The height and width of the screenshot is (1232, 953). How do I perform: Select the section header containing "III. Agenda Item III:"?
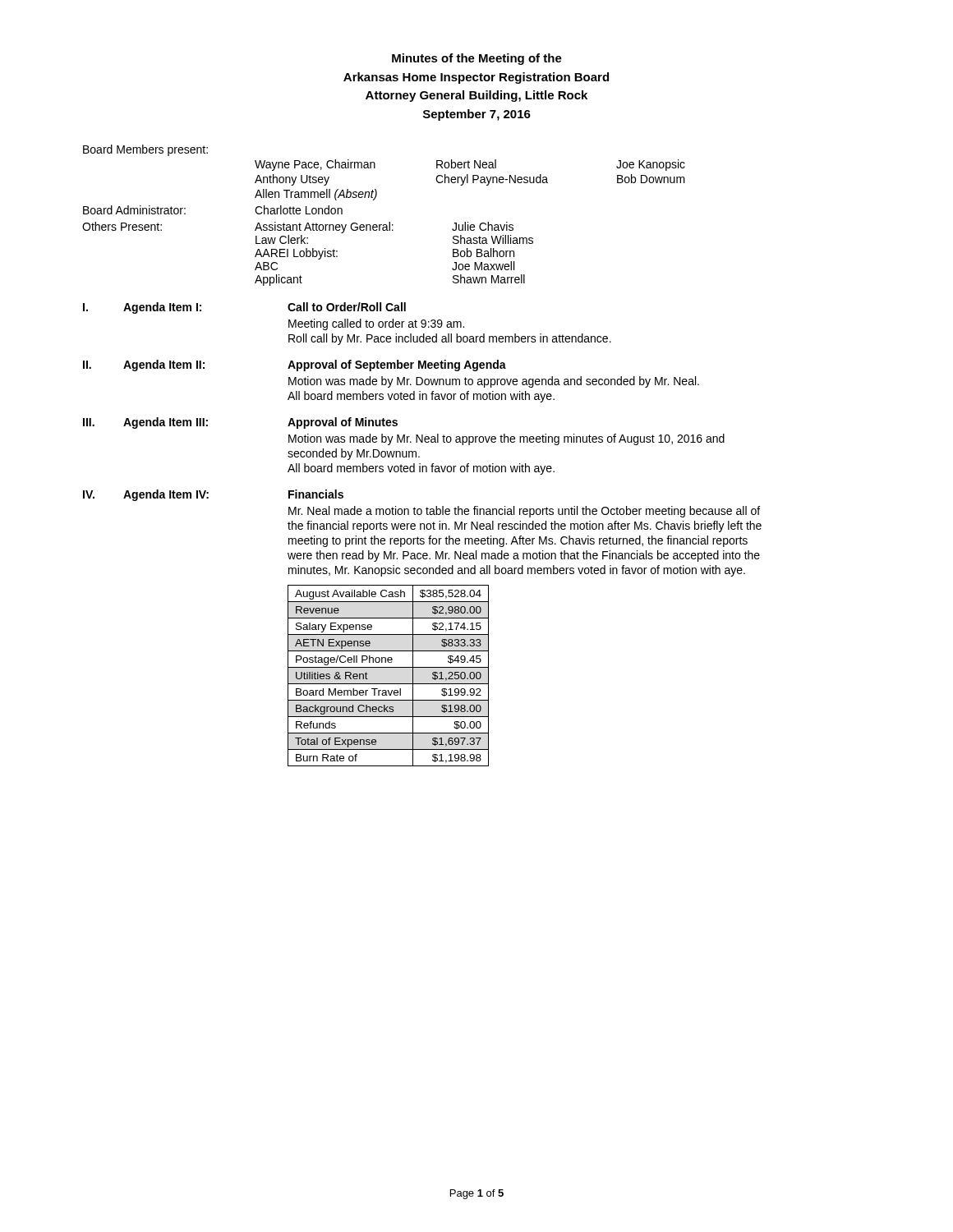click(162, 423)
